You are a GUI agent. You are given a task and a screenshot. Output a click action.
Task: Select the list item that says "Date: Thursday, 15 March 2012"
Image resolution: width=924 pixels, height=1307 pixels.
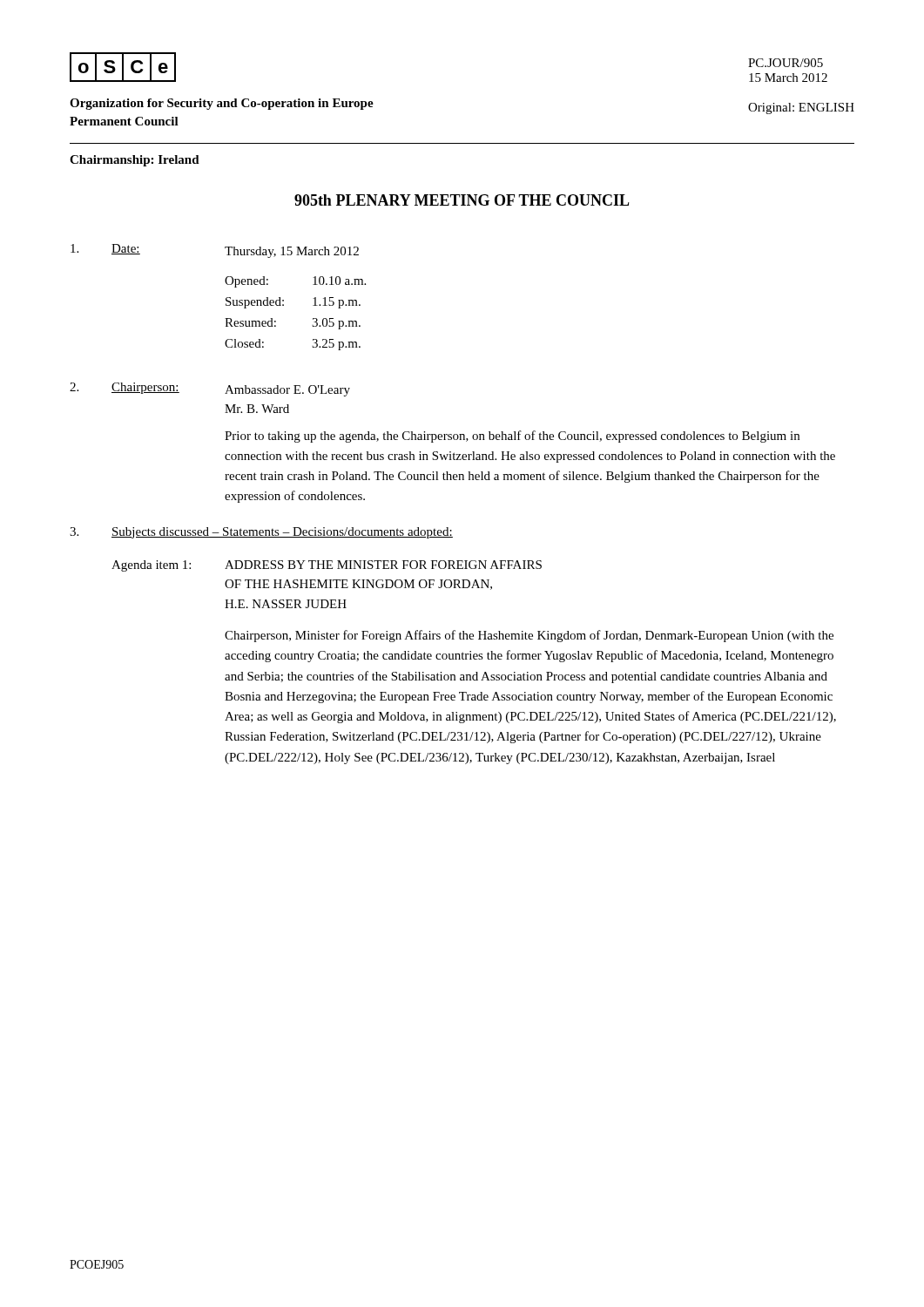(126, 251)
